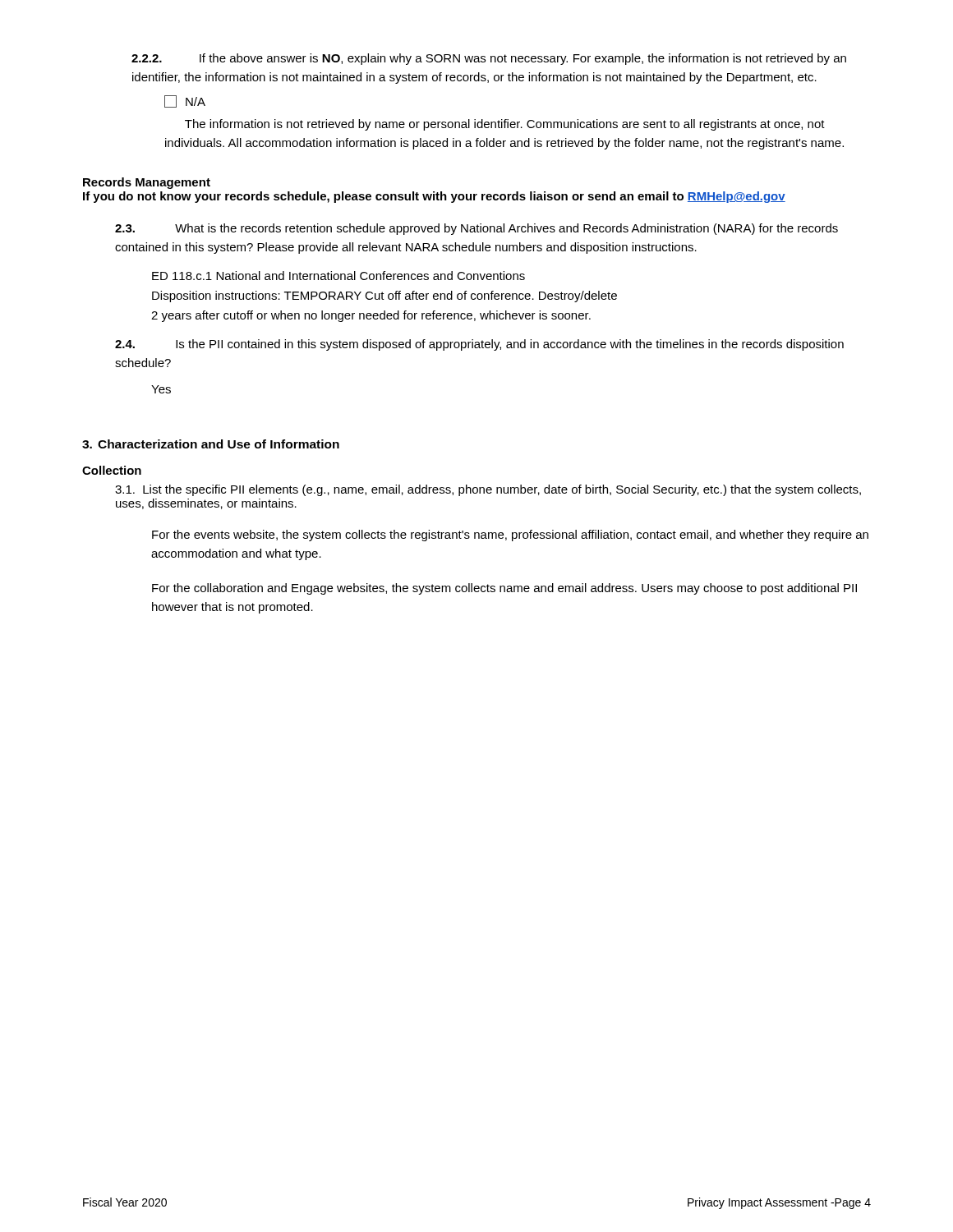Viewport: 953px width, 1232px height.
Task: Where is the passage that starts "1. List the specific"?
Action: point(489,496)
